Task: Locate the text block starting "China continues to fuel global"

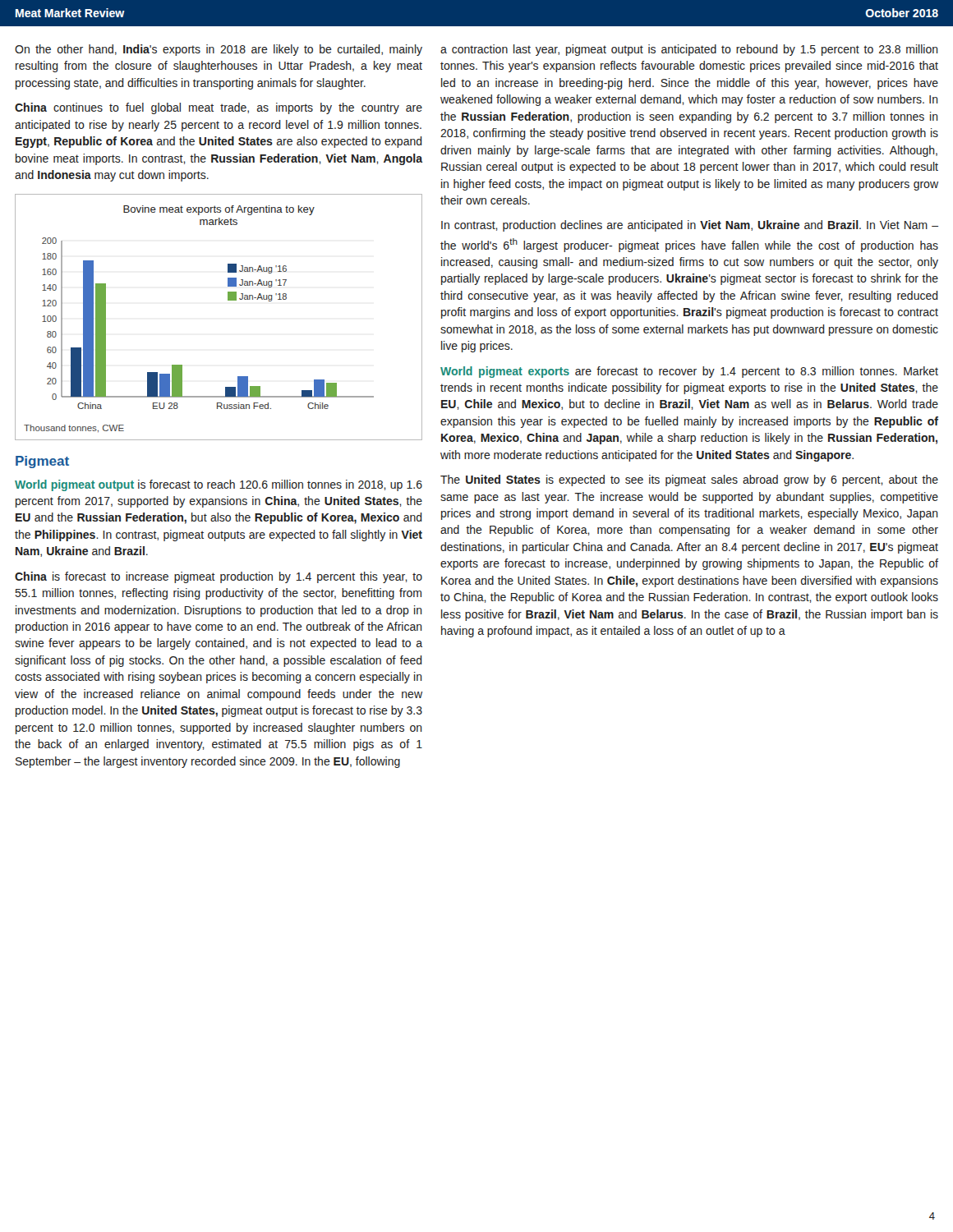Action: tap(219, 141)
